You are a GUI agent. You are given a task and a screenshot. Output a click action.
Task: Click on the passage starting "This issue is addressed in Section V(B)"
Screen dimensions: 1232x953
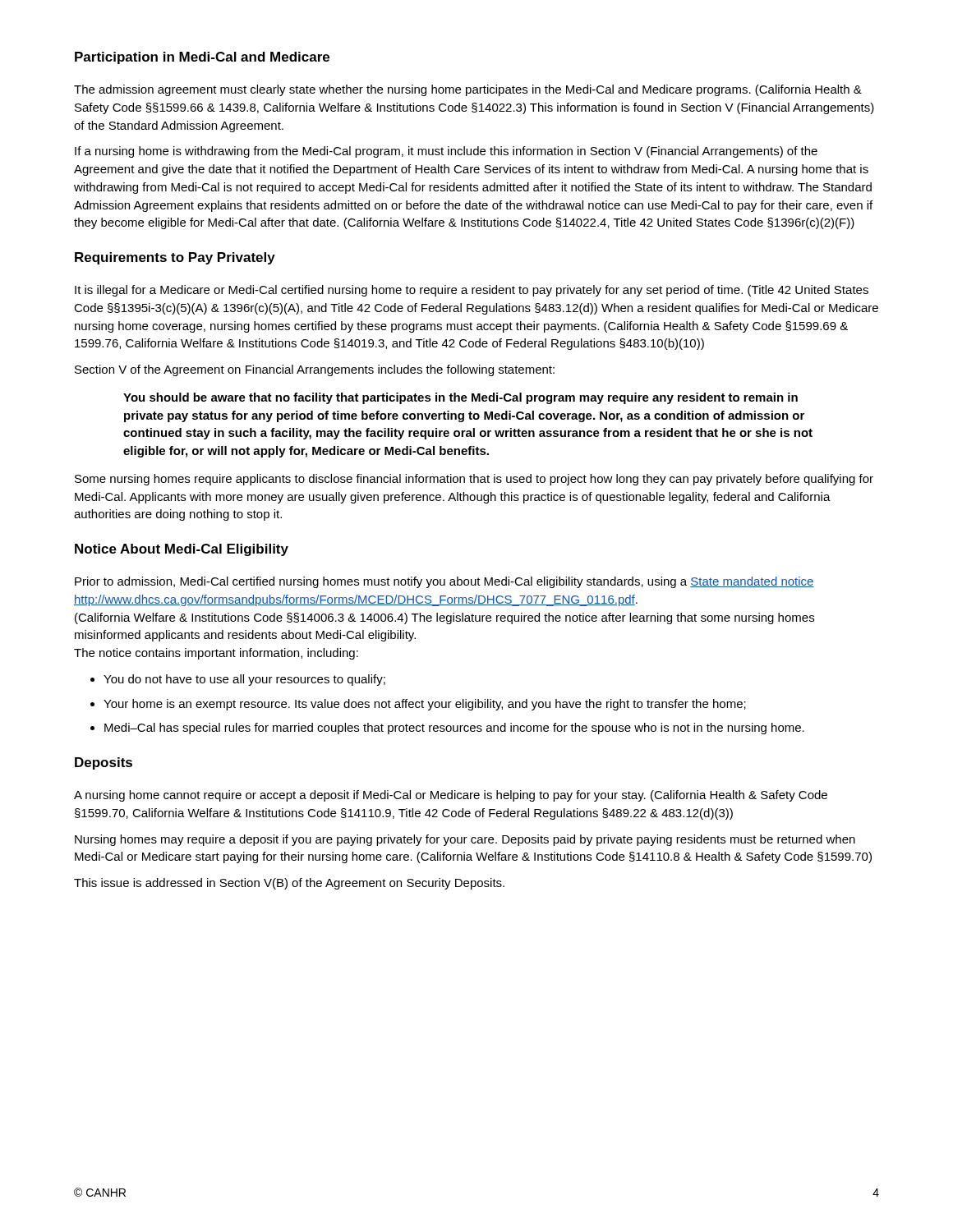[x=476, y=883]
